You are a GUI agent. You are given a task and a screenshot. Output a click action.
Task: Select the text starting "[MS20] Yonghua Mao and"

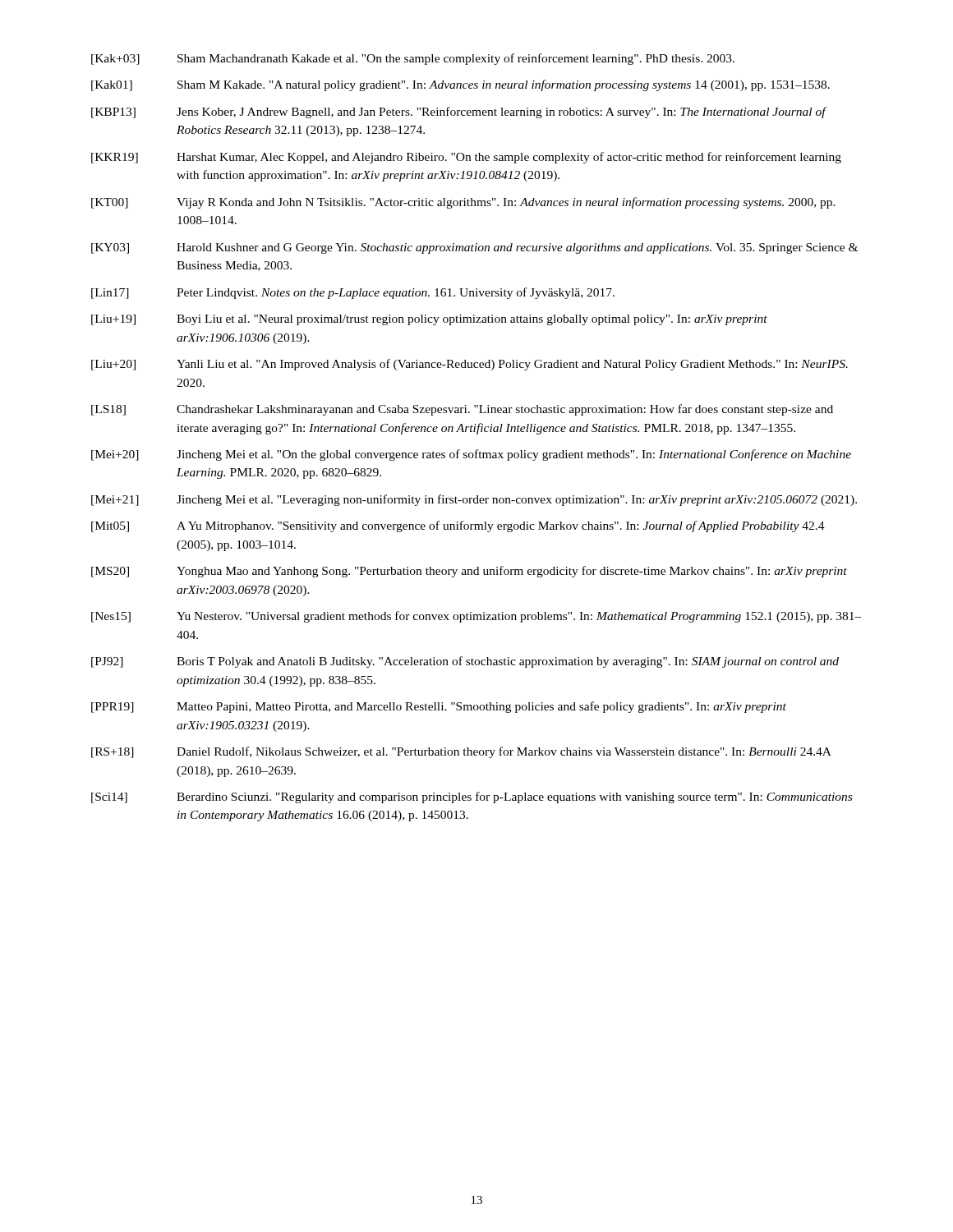(x=476, y=581)
